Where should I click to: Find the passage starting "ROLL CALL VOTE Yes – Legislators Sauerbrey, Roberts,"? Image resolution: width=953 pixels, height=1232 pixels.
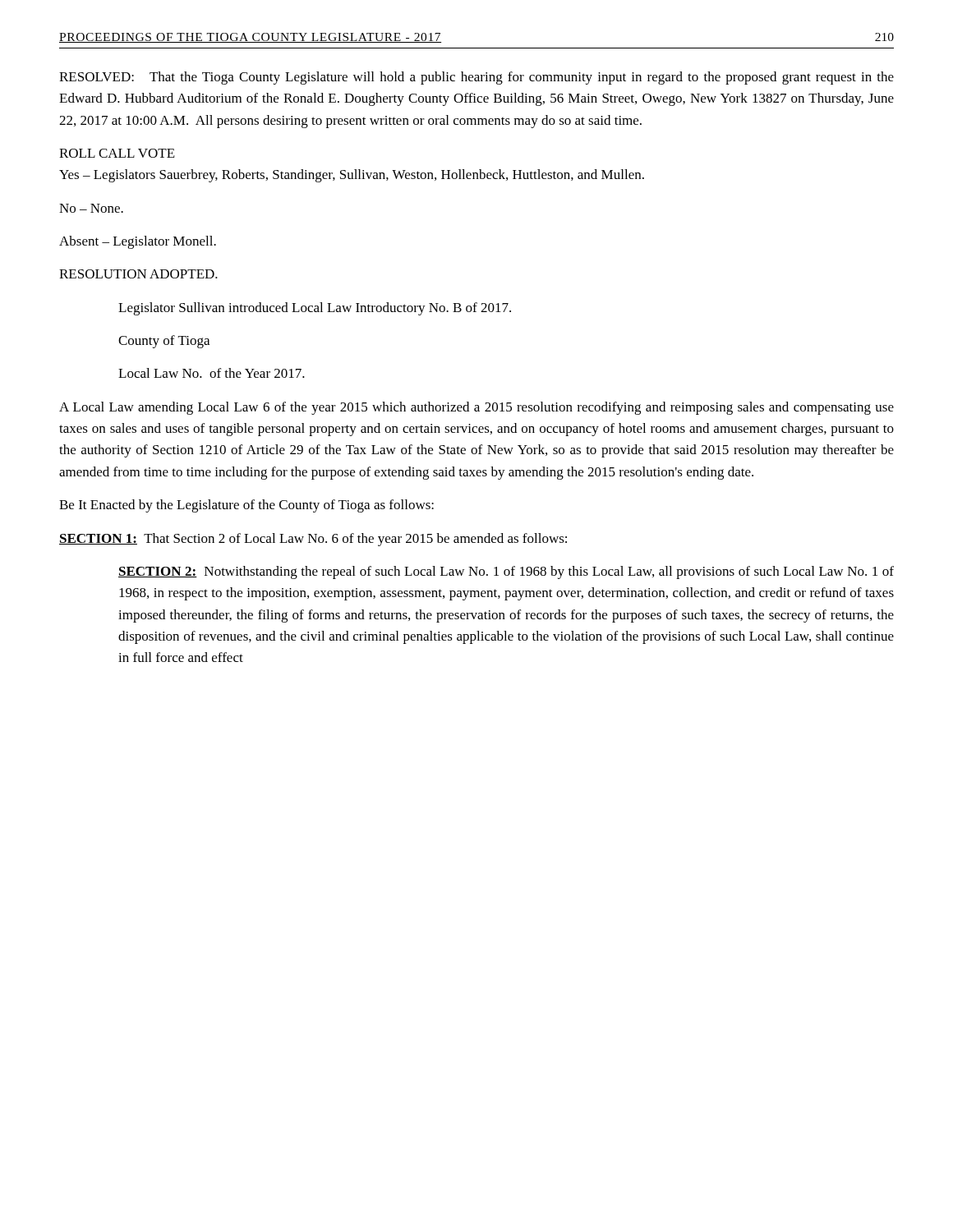pyautogui.click(x=352, y=164)
